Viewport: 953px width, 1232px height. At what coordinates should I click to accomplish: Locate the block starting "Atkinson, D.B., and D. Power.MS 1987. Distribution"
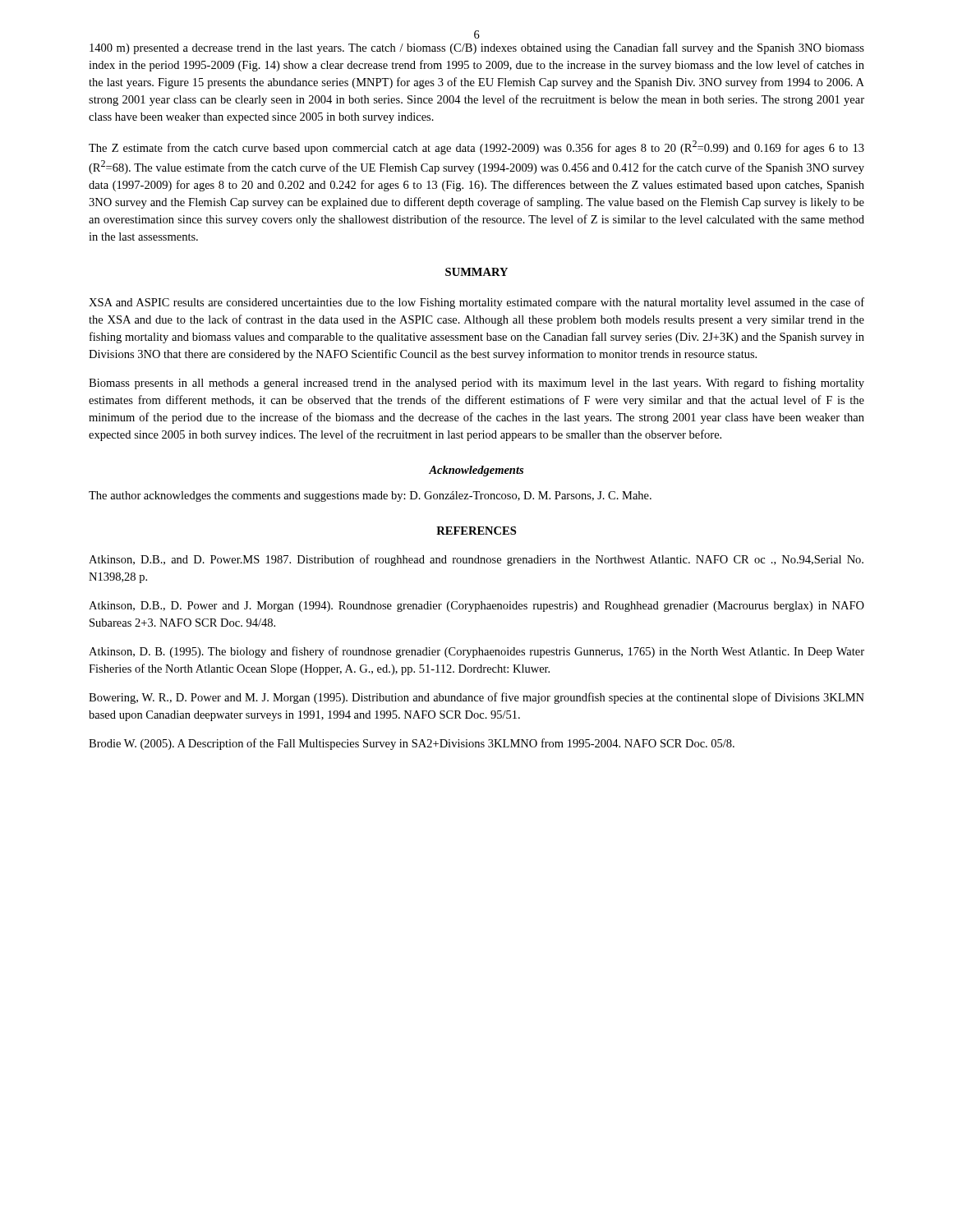pos(476,568)
